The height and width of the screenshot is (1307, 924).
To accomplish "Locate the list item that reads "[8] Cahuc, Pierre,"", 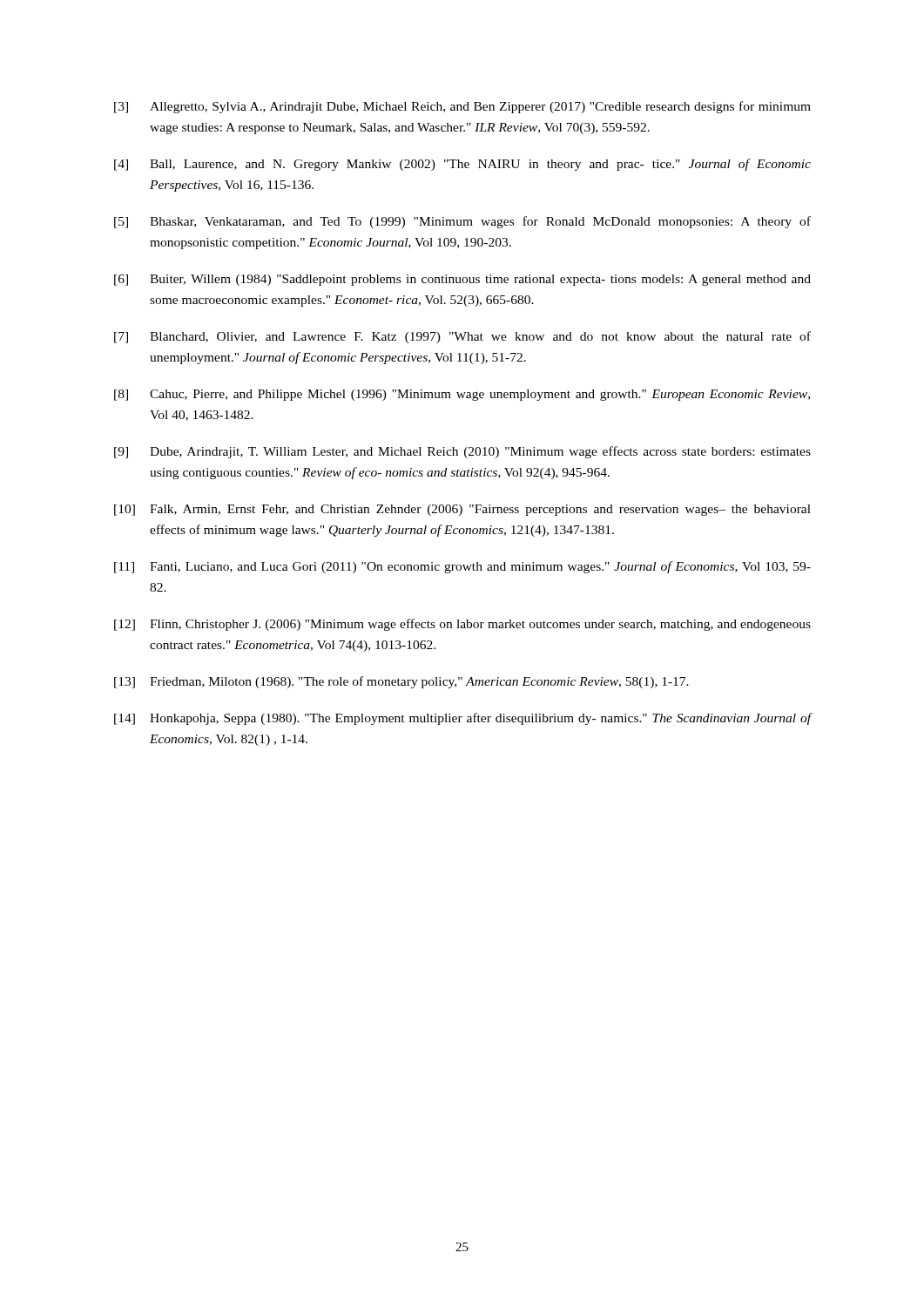I will click(x=462, y=404).
